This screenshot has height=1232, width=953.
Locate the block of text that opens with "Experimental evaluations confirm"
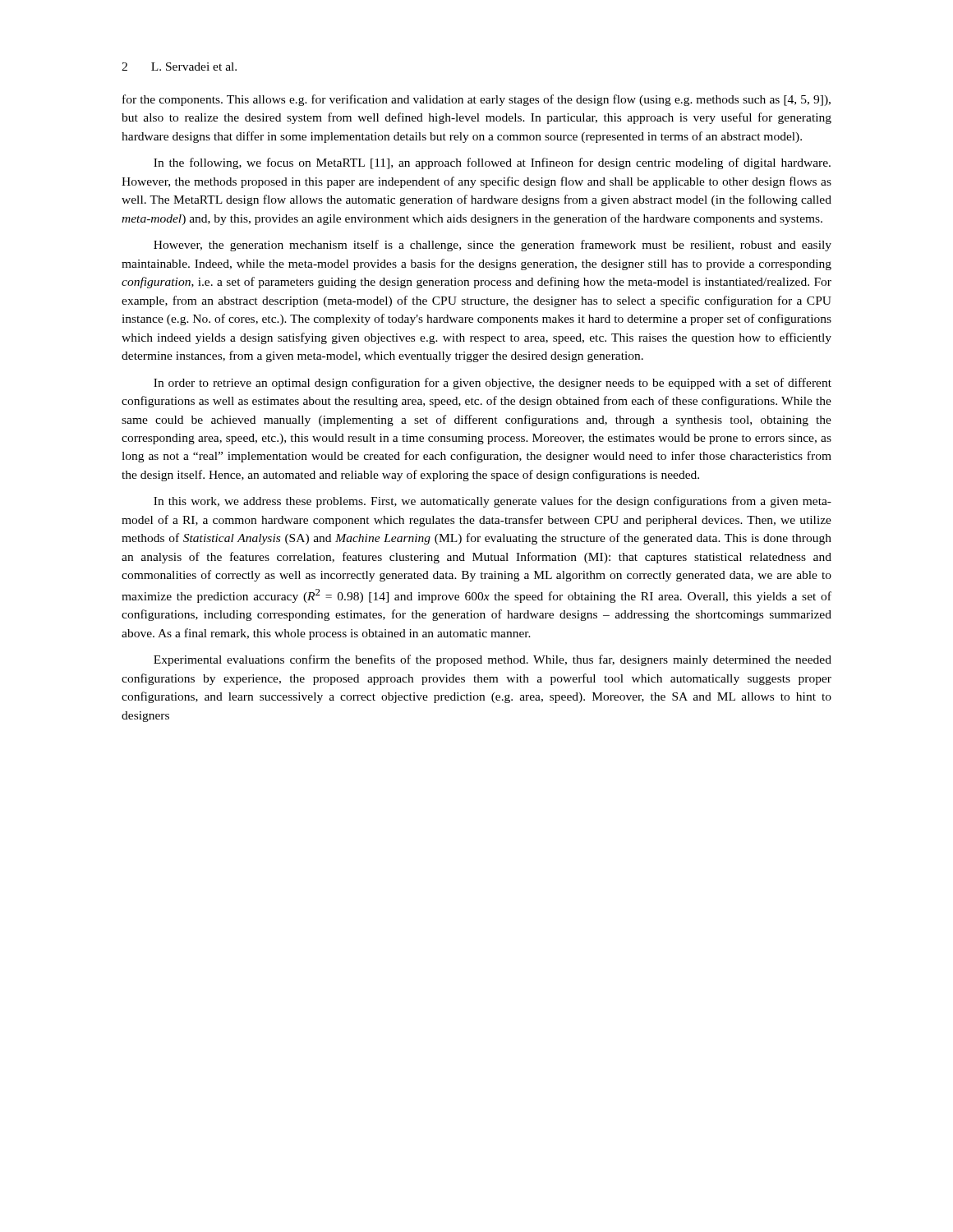(x=476, y=688)
